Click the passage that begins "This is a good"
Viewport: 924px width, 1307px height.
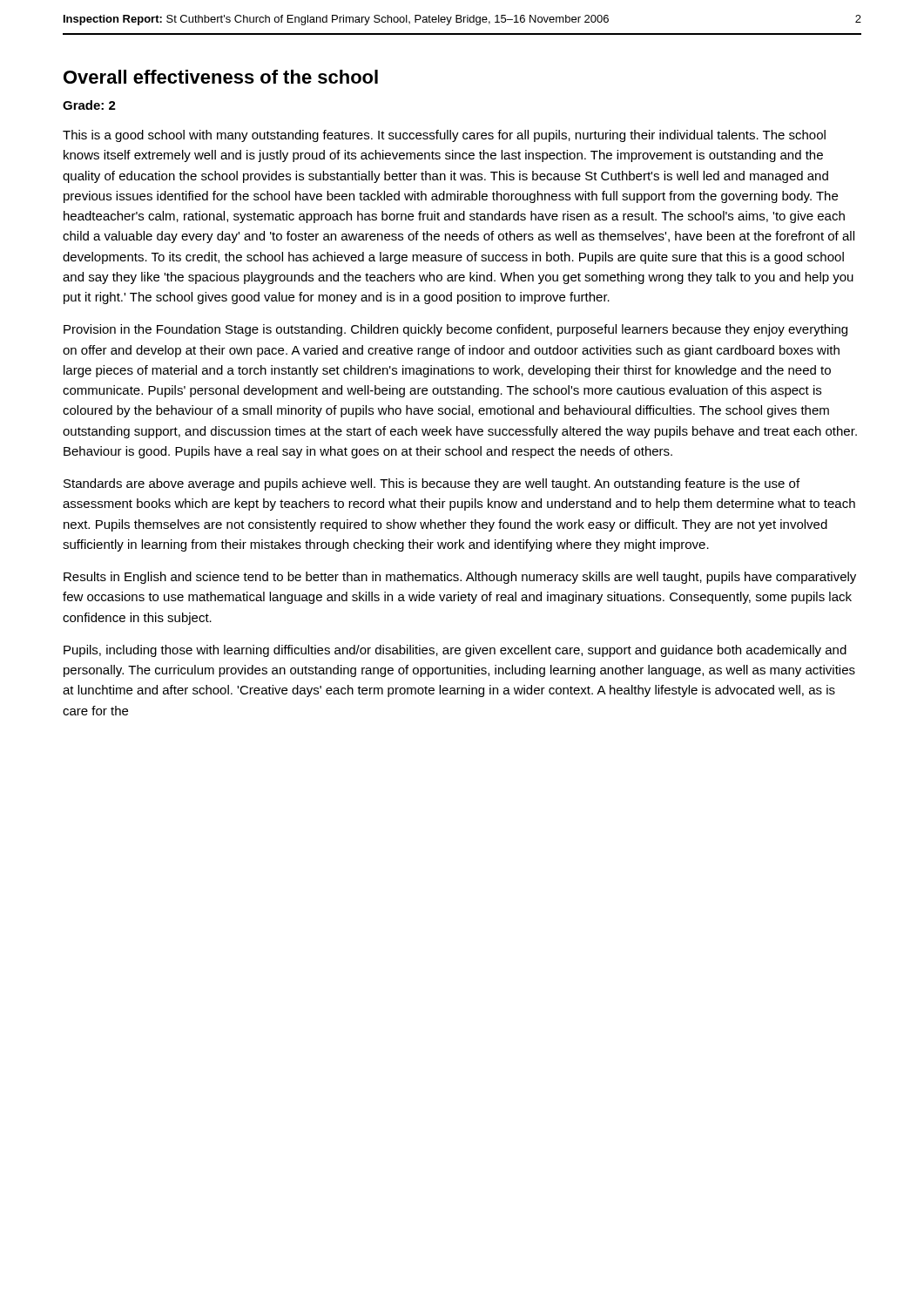[x=459, y=216]
